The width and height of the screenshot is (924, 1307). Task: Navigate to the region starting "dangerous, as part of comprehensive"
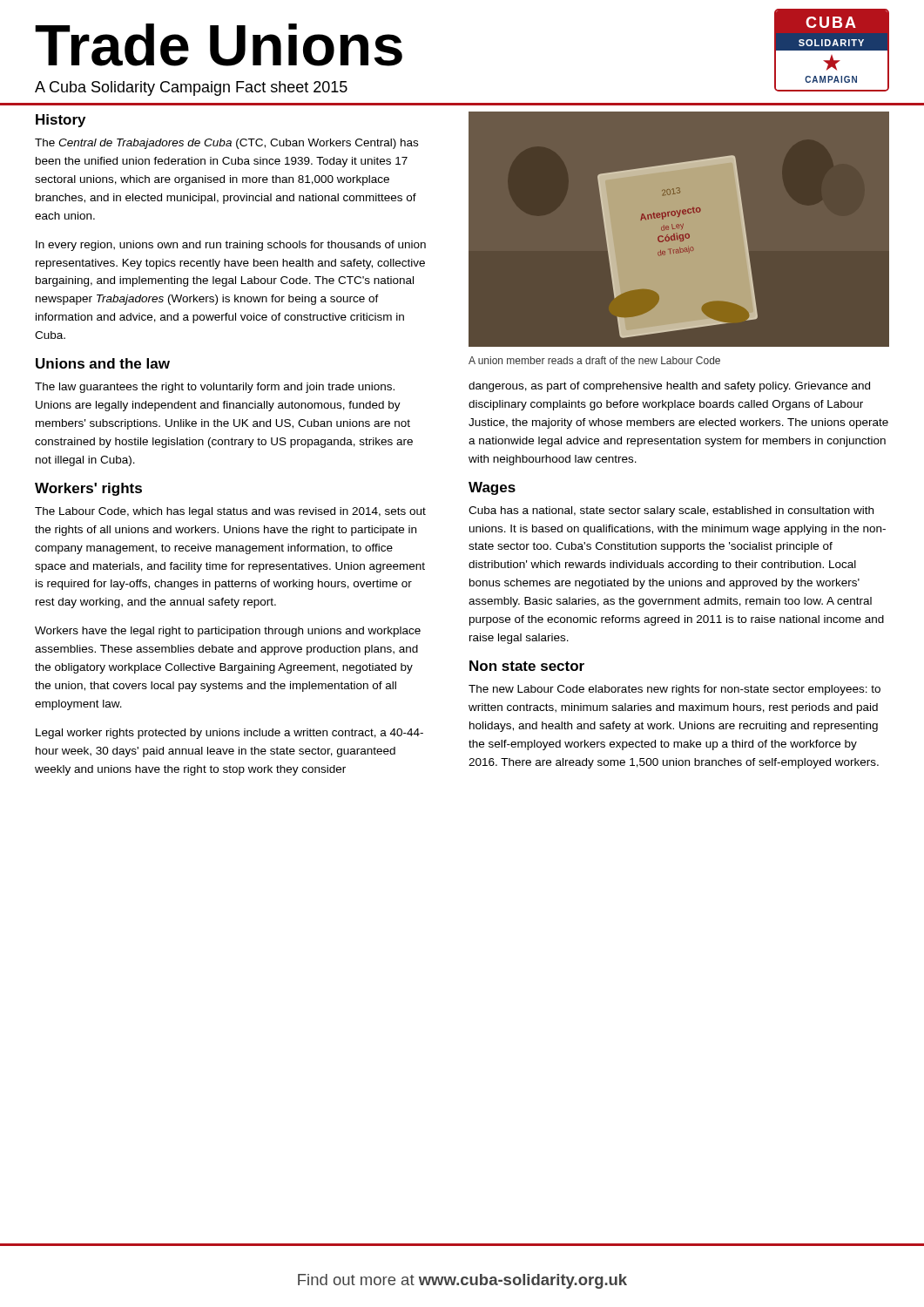679,423
